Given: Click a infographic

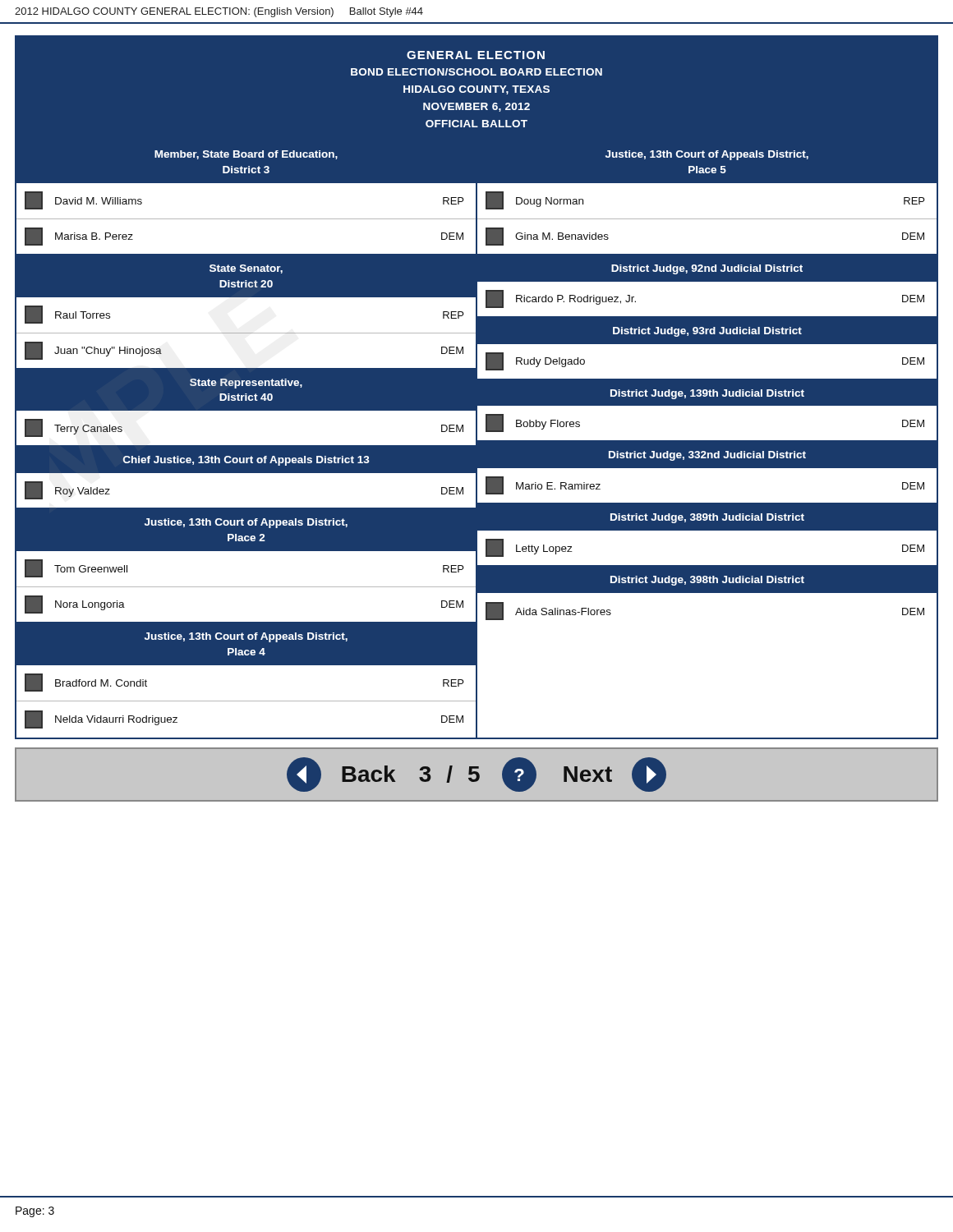Looking at the screenshot, I should (476, 774).
